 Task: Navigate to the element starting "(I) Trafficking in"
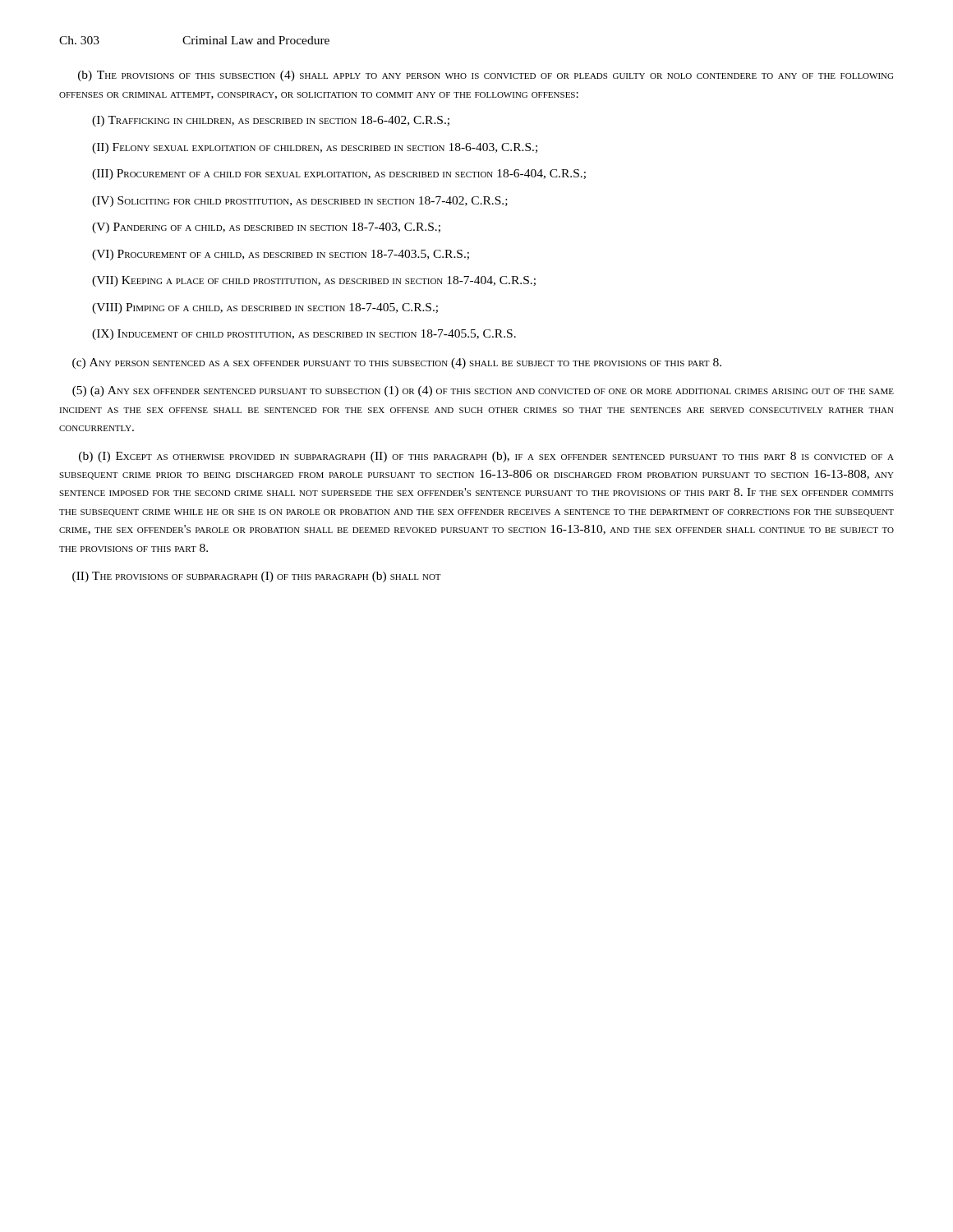(271, 120)
